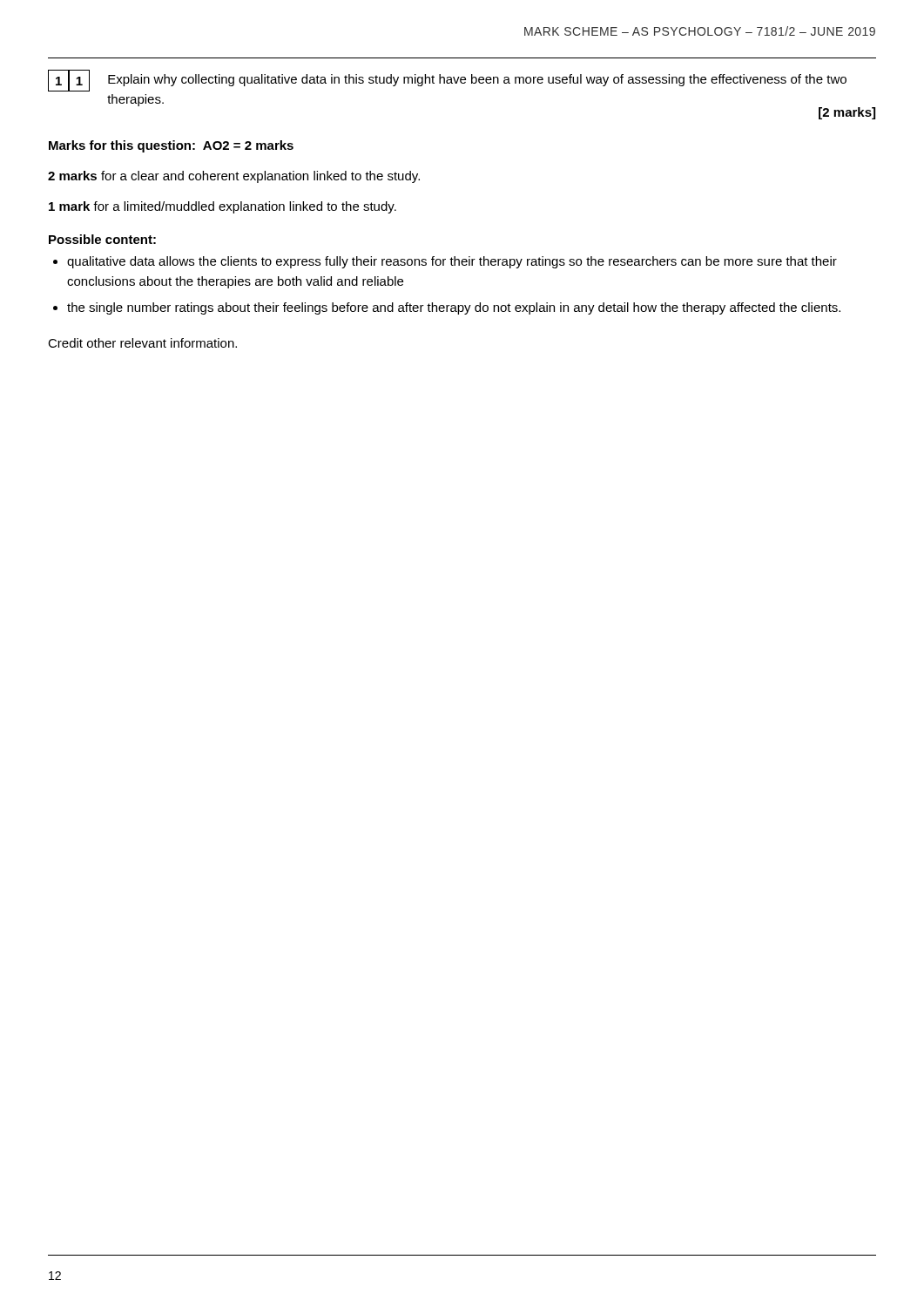Navigate to the passage starting "2 marks for a clear and coherent"

234,176
